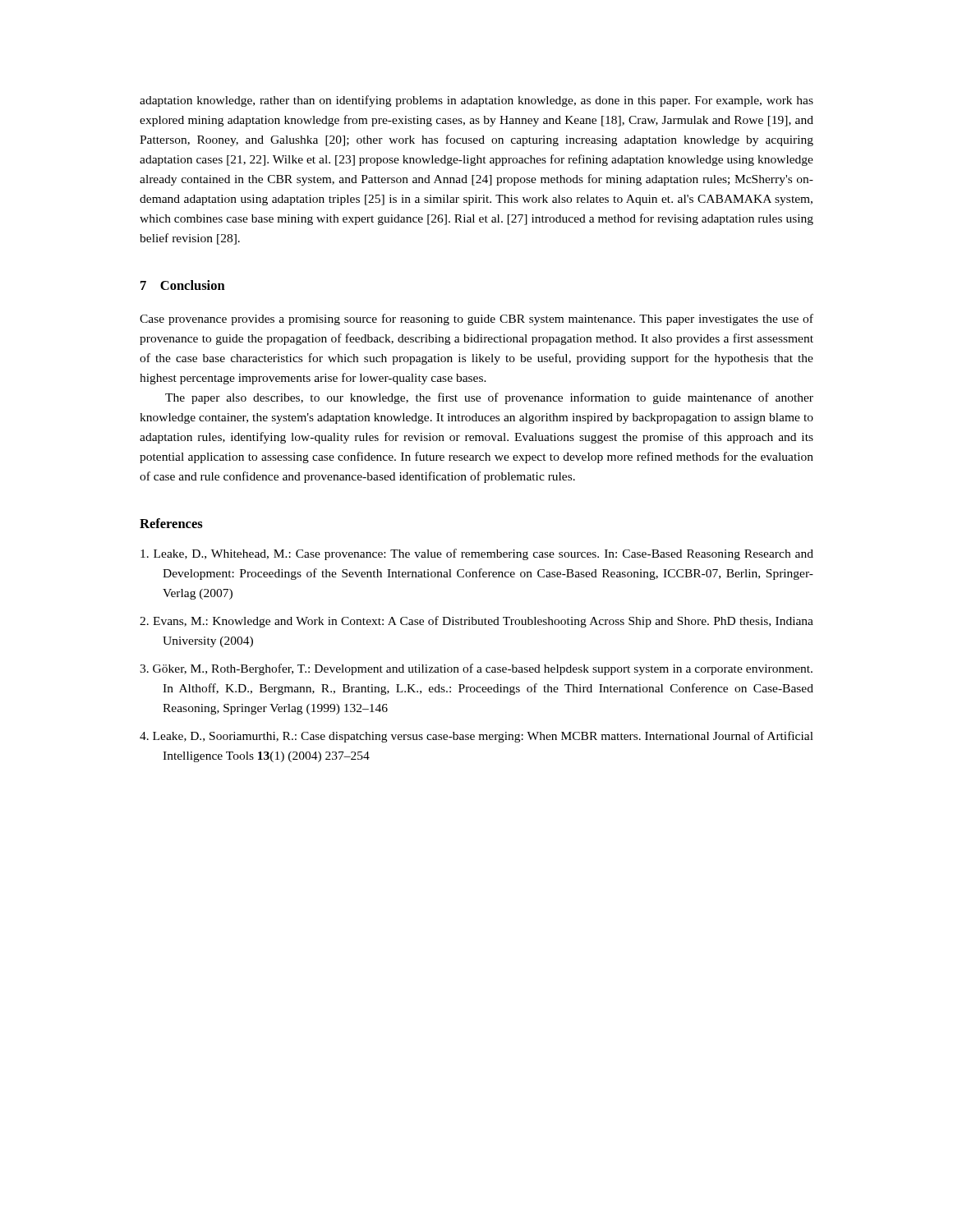Point to the element starting "2. Evans, M.: Knowledge and Work in"
This screenshot has width=953, height=1232.
(476, 631)
